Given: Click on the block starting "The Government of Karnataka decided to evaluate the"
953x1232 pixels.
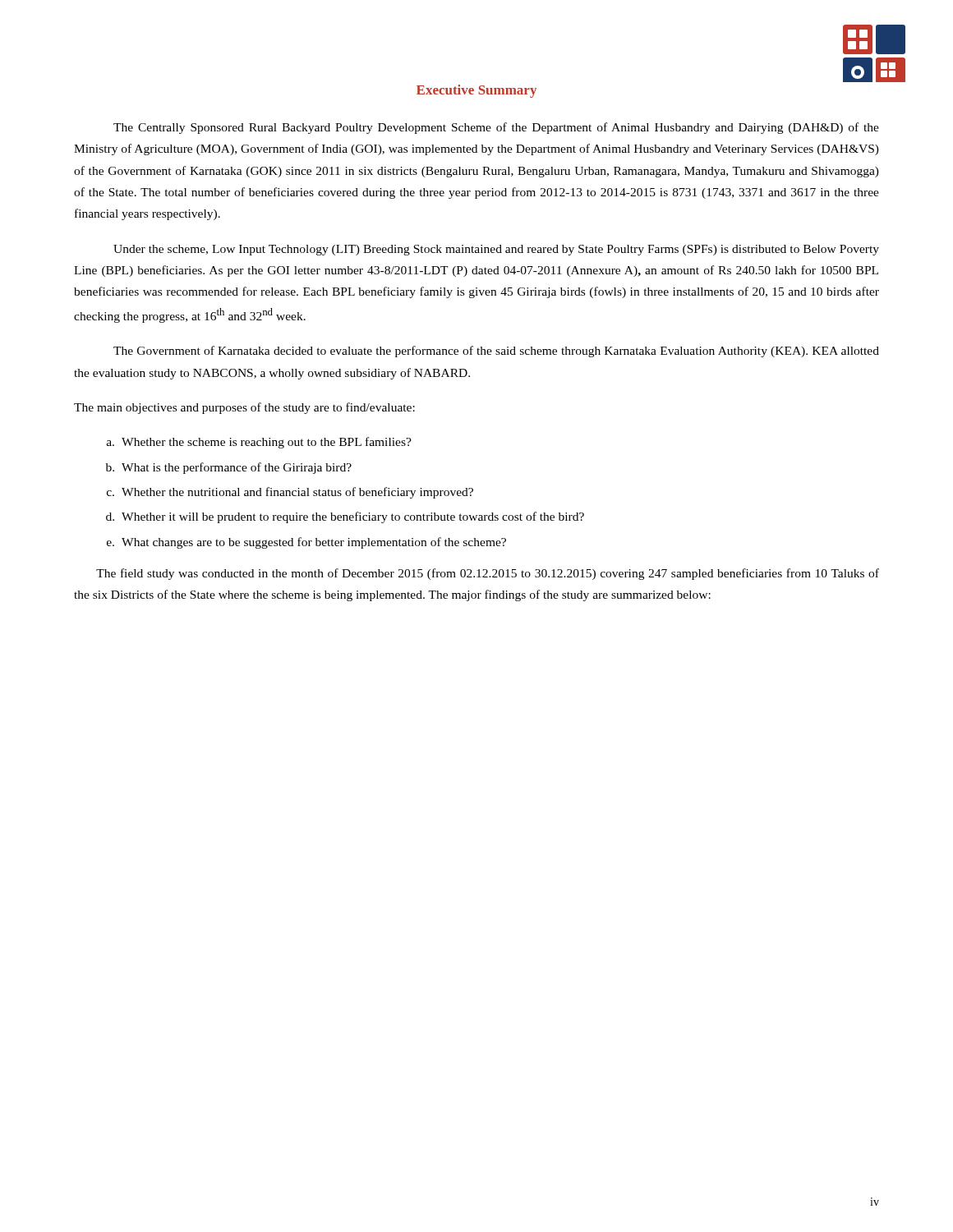Looking at the screenshot, I should tap(476, 361).
